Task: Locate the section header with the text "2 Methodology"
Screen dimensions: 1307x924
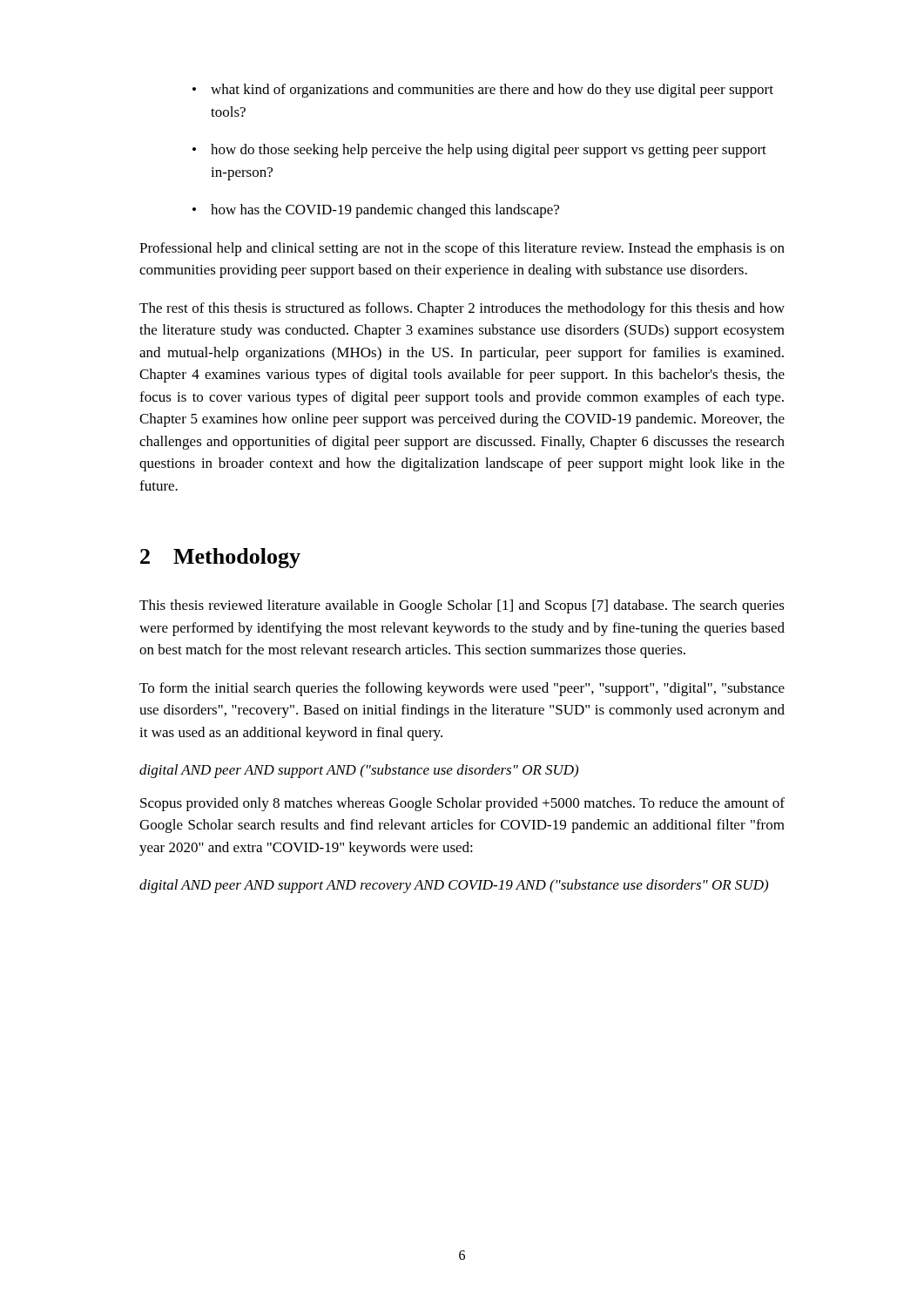Action: [220, 556]
